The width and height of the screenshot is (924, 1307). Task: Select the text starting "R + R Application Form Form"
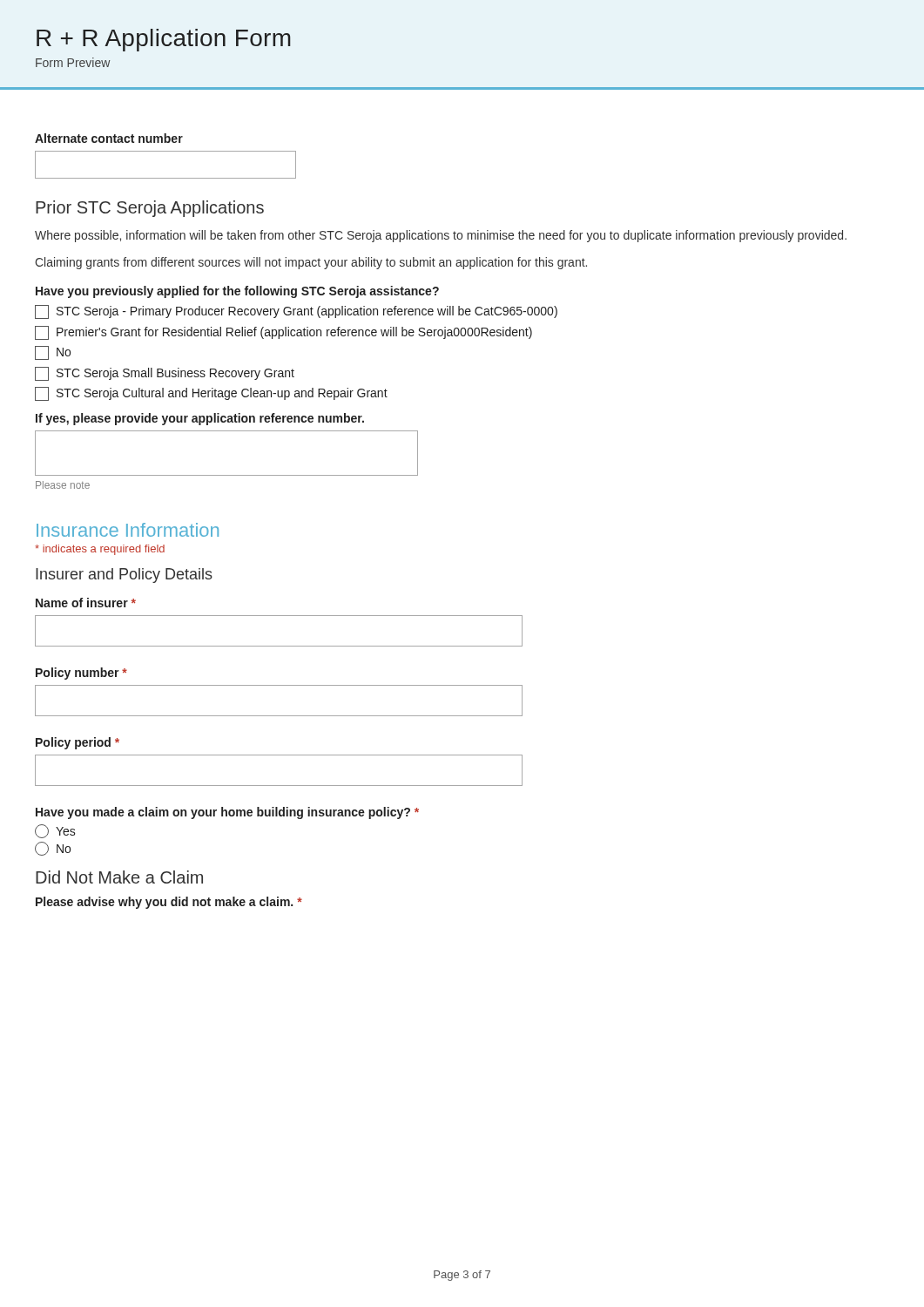click(164, 40)
